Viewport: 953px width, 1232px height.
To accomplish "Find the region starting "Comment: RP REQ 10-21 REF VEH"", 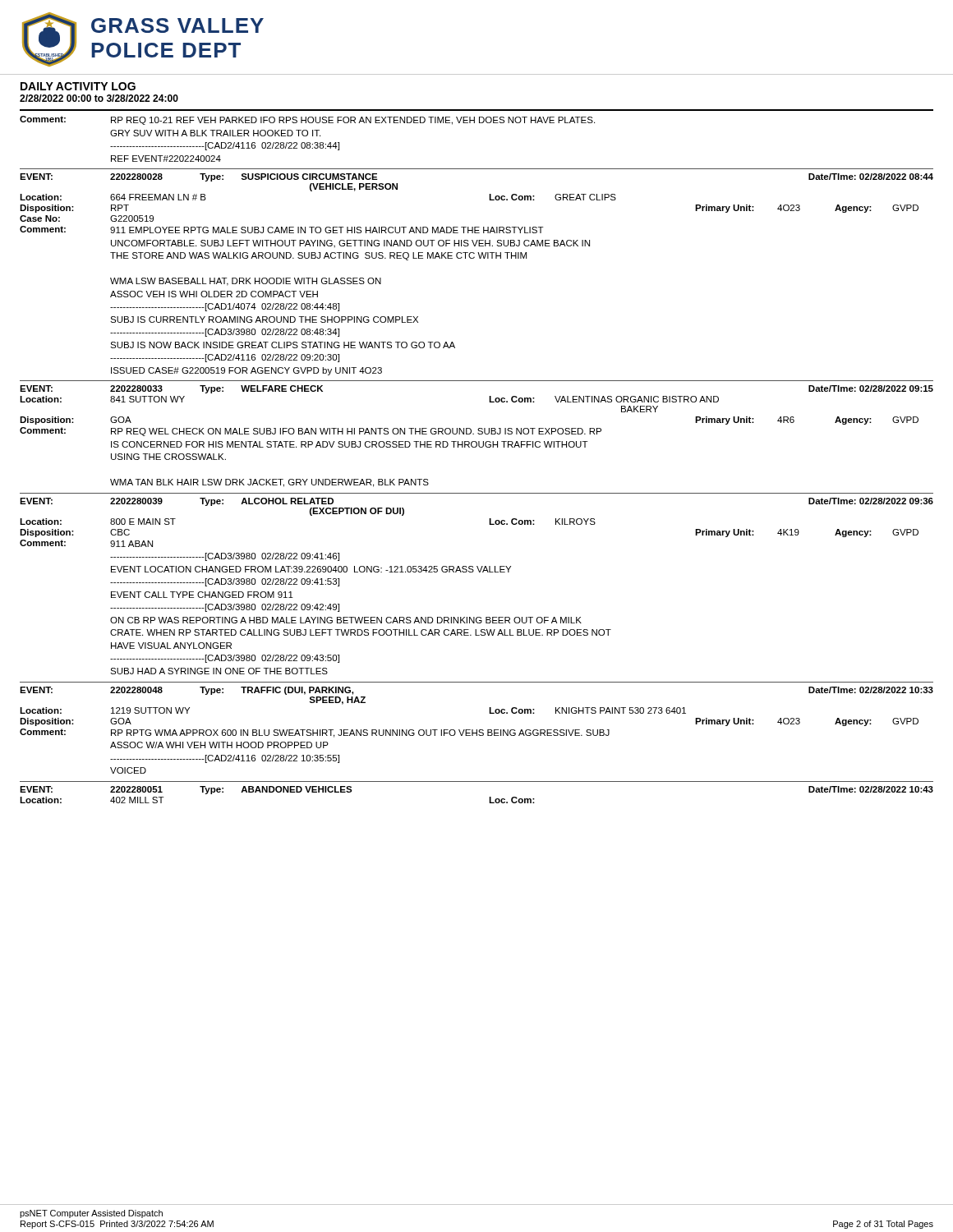I will (x=307, y=120).
